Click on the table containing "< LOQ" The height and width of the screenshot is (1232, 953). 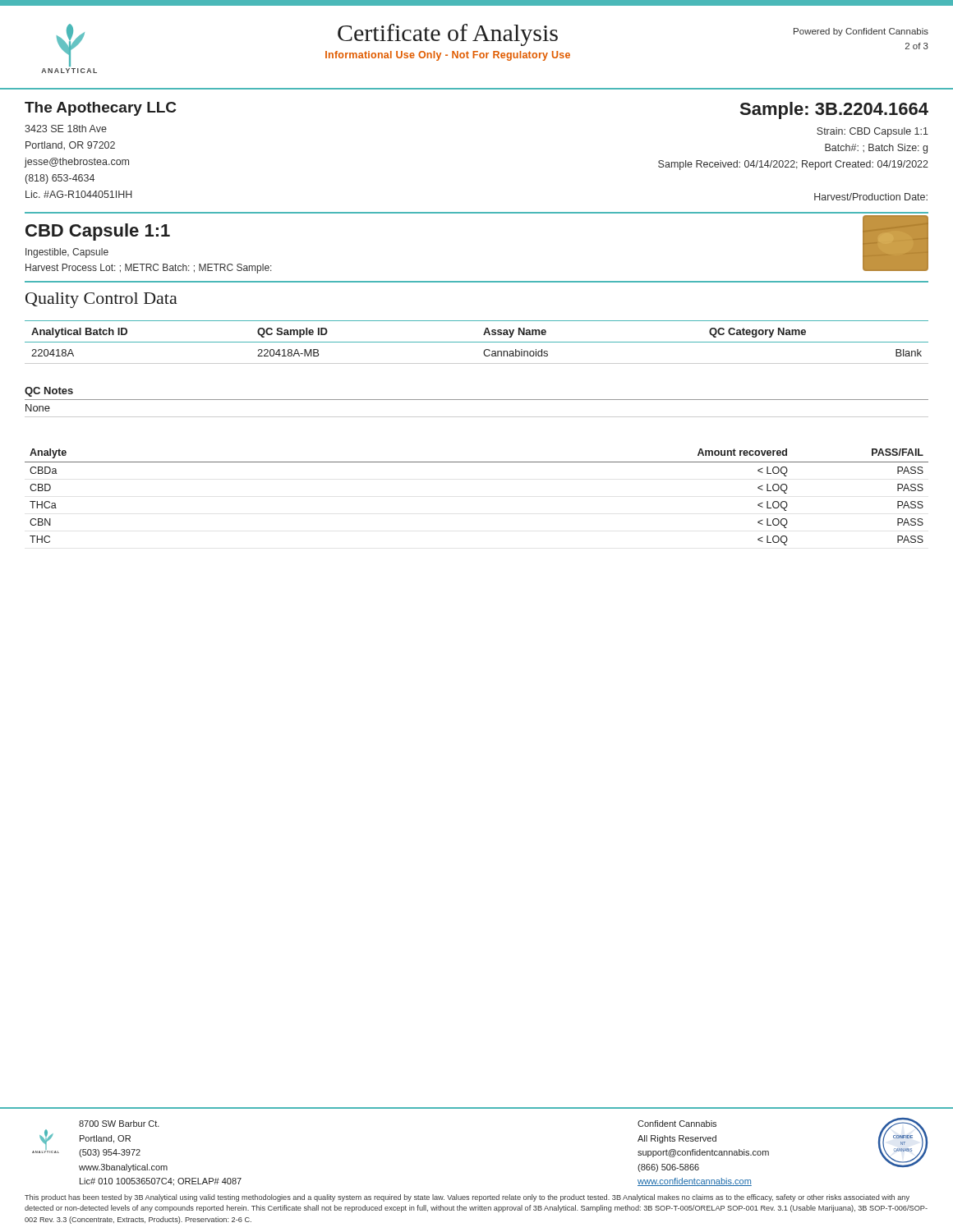(x=476, y=496)
